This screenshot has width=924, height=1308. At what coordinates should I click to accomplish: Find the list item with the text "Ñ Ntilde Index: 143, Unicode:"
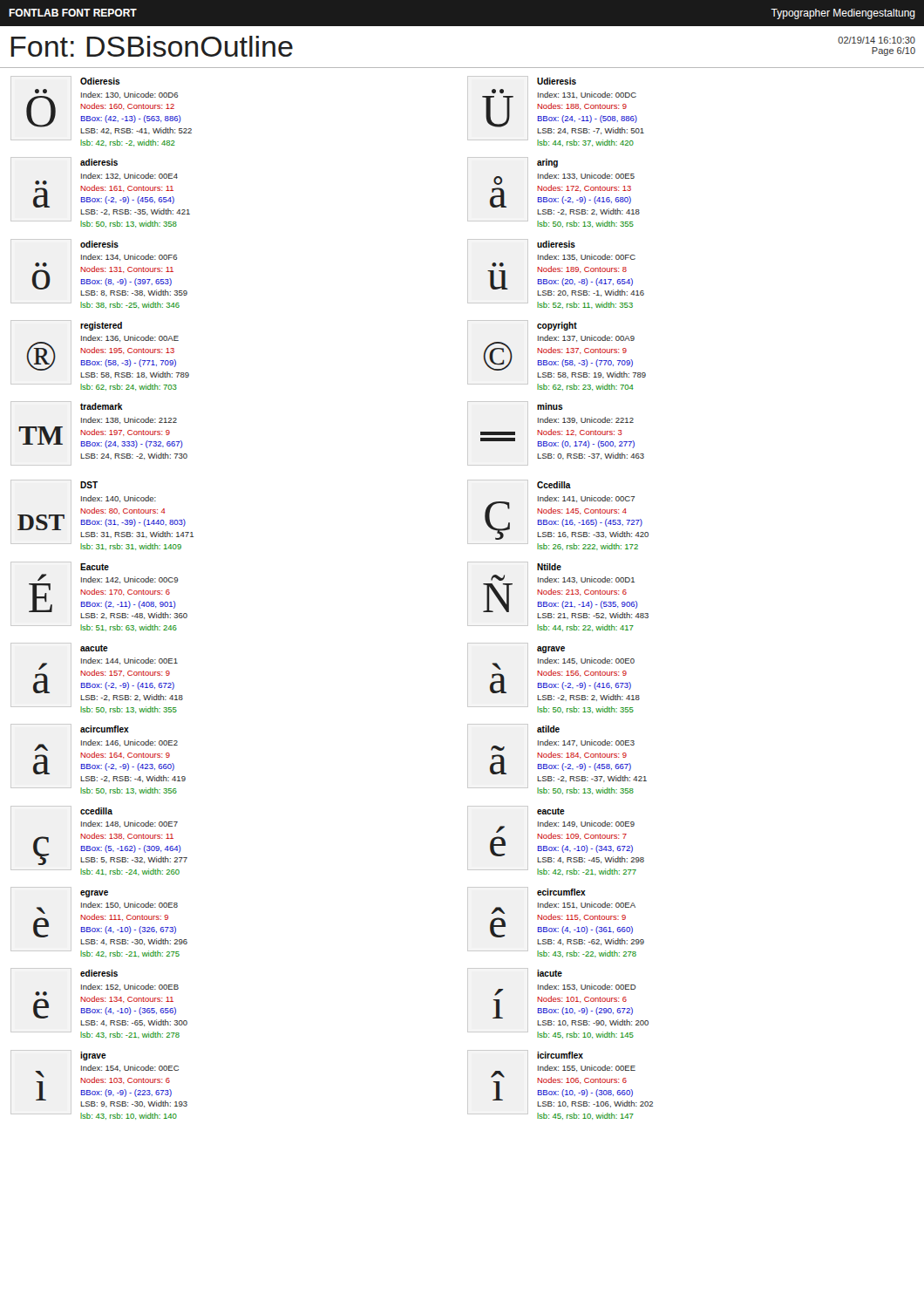558,598
